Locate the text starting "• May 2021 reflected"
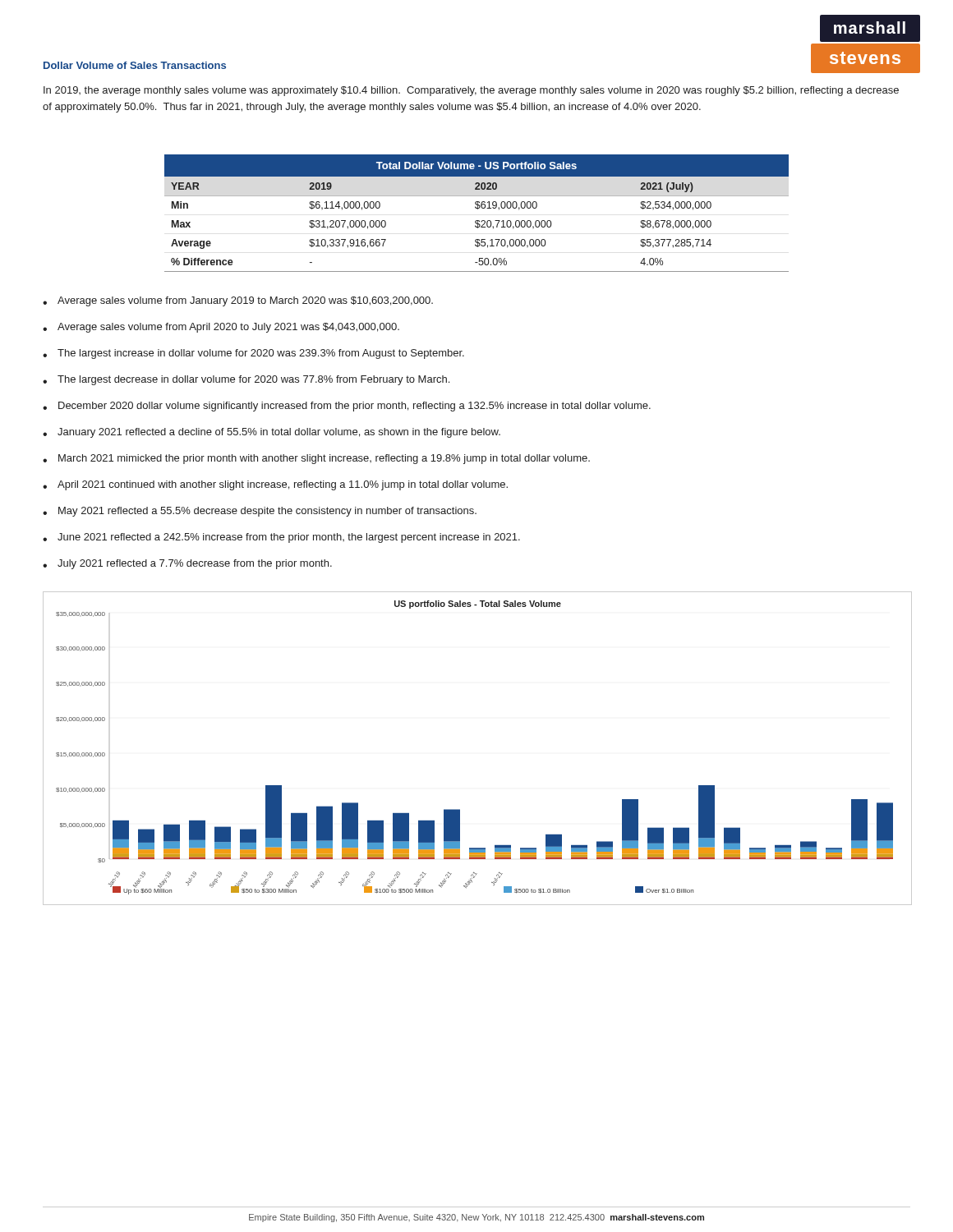953x1232 pixels. point(260,513)
